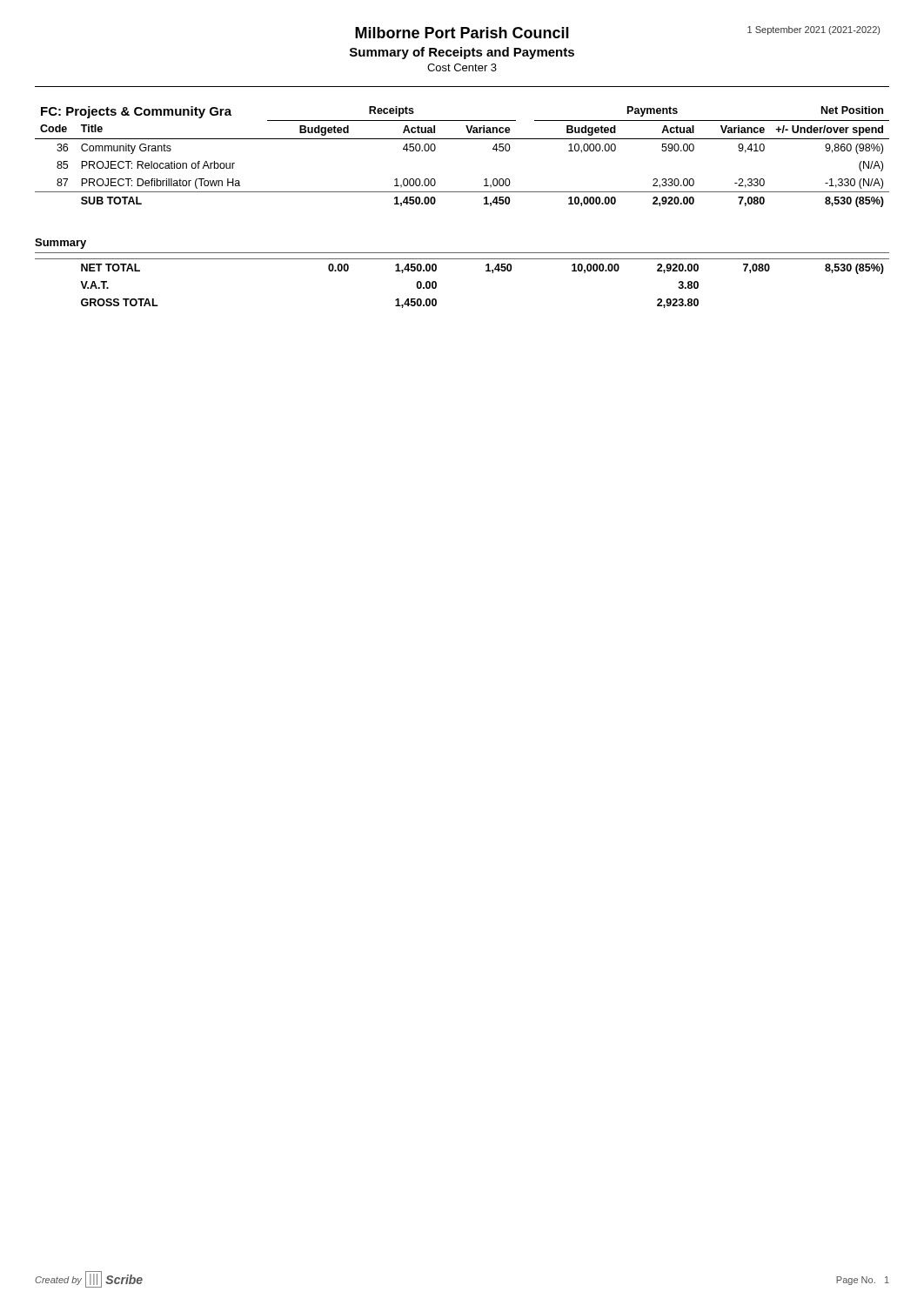924x1305 pixels.
Task: Locate the table with the text "PROJECT: Defibrillator (Town Ha"
Action: click(x=462, y=155)
